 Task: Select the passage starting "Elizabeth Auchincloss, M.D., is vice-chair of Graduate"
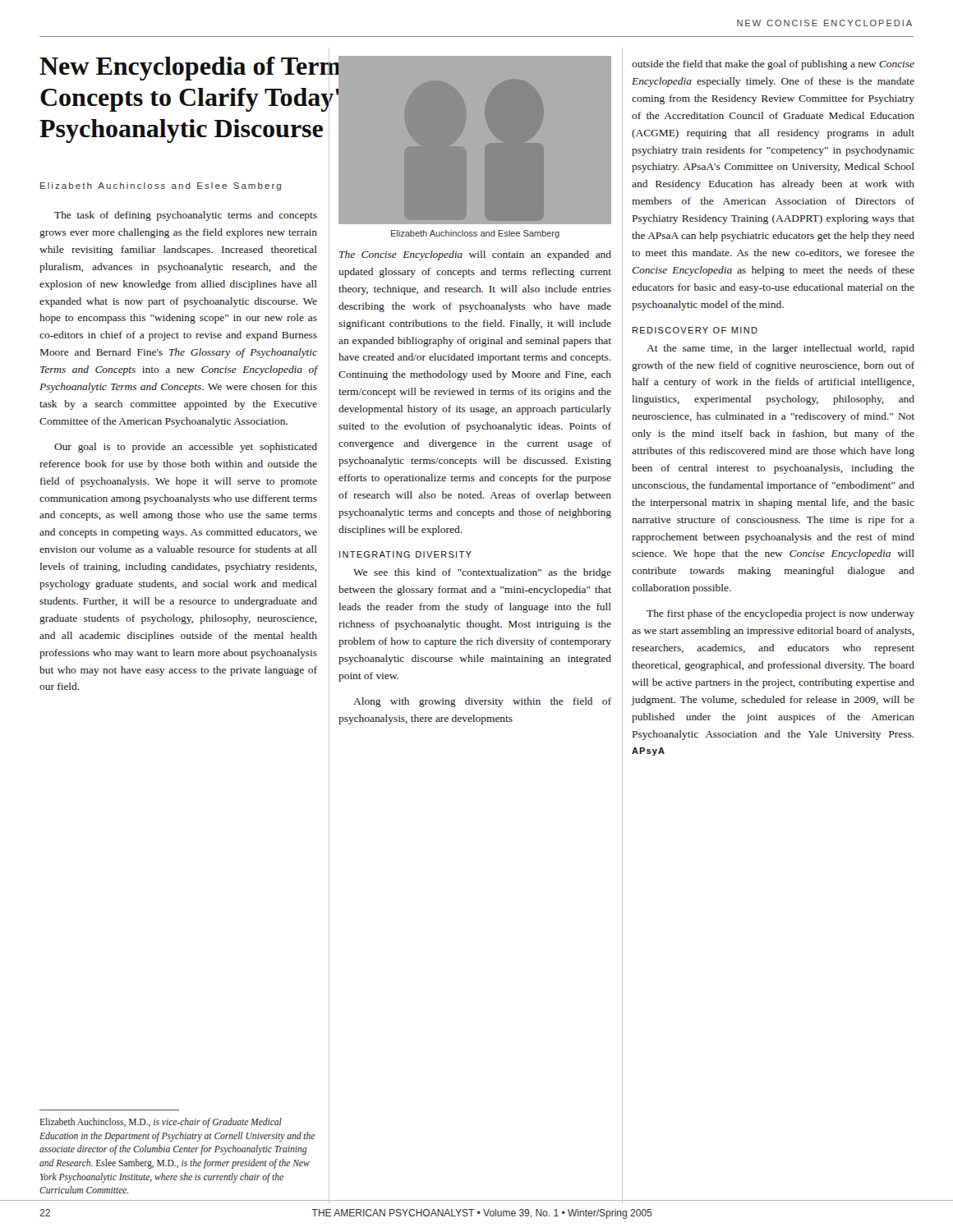tap(177, 1156)
